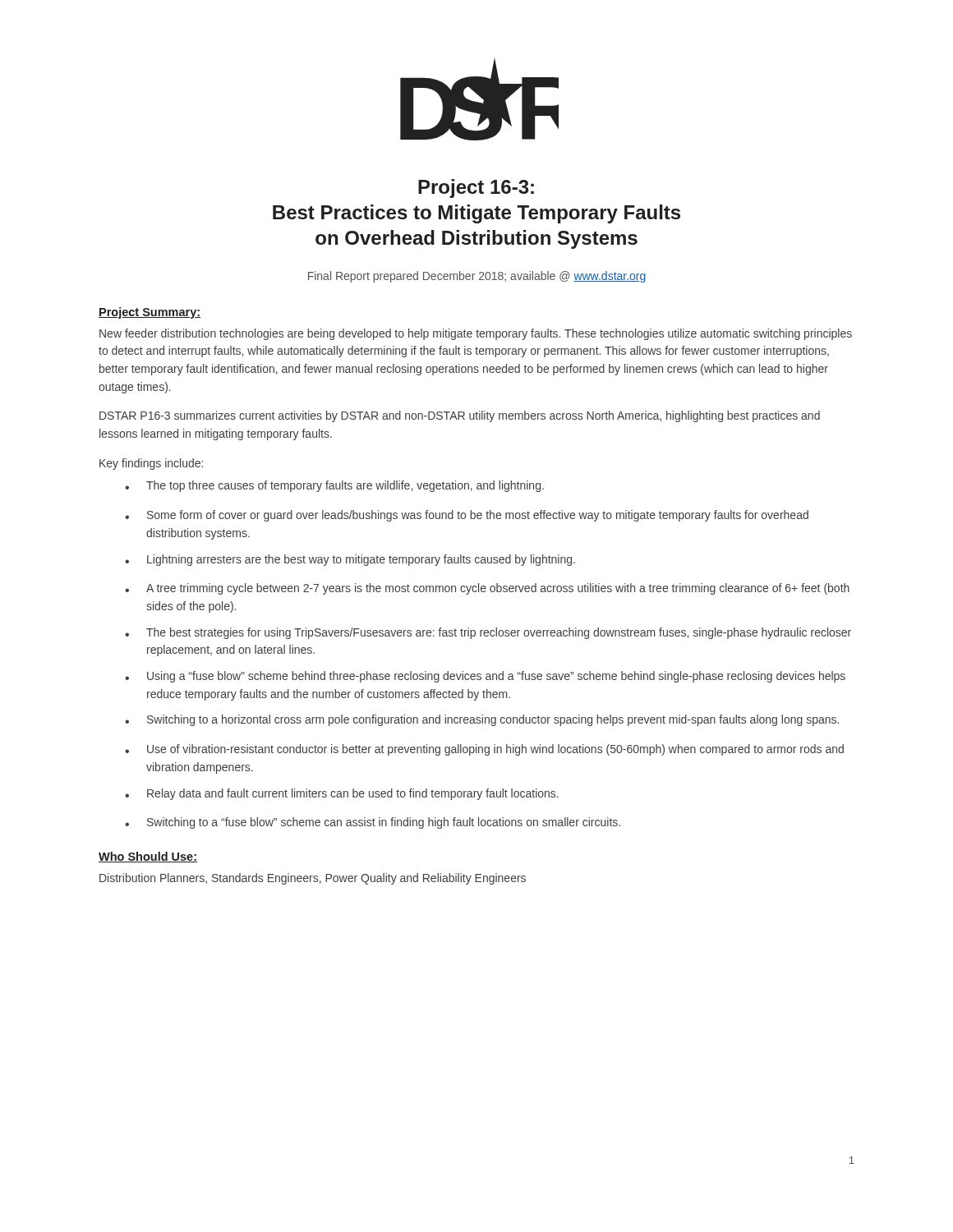Viewport: 953px width, 1232px height.
Task: Find "Project Summary:" on this page
Action: tap(150, 312)
